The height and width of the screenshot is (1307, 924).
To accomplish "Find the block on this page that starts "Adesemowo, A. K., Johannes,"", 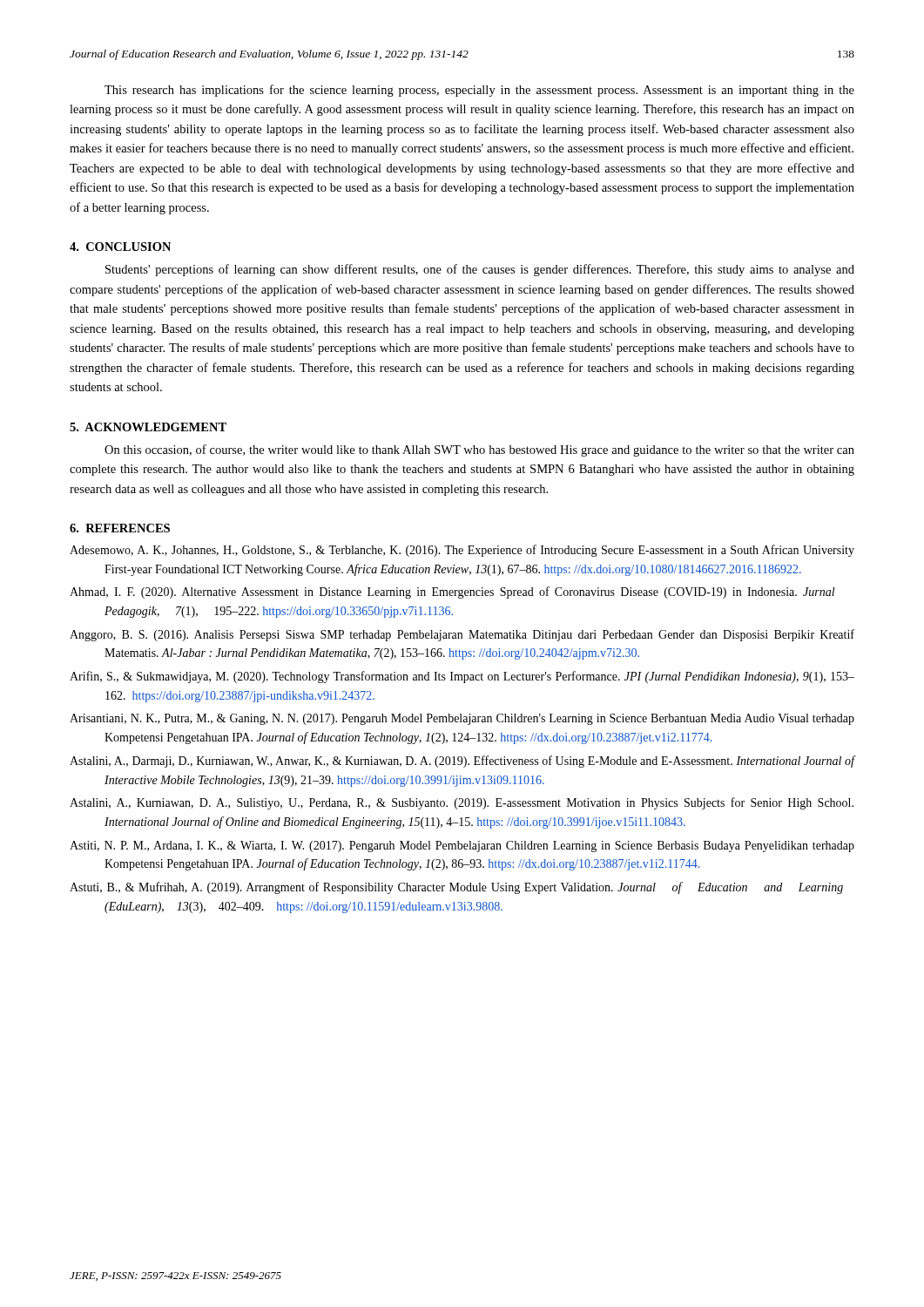I will coord(462,560).
